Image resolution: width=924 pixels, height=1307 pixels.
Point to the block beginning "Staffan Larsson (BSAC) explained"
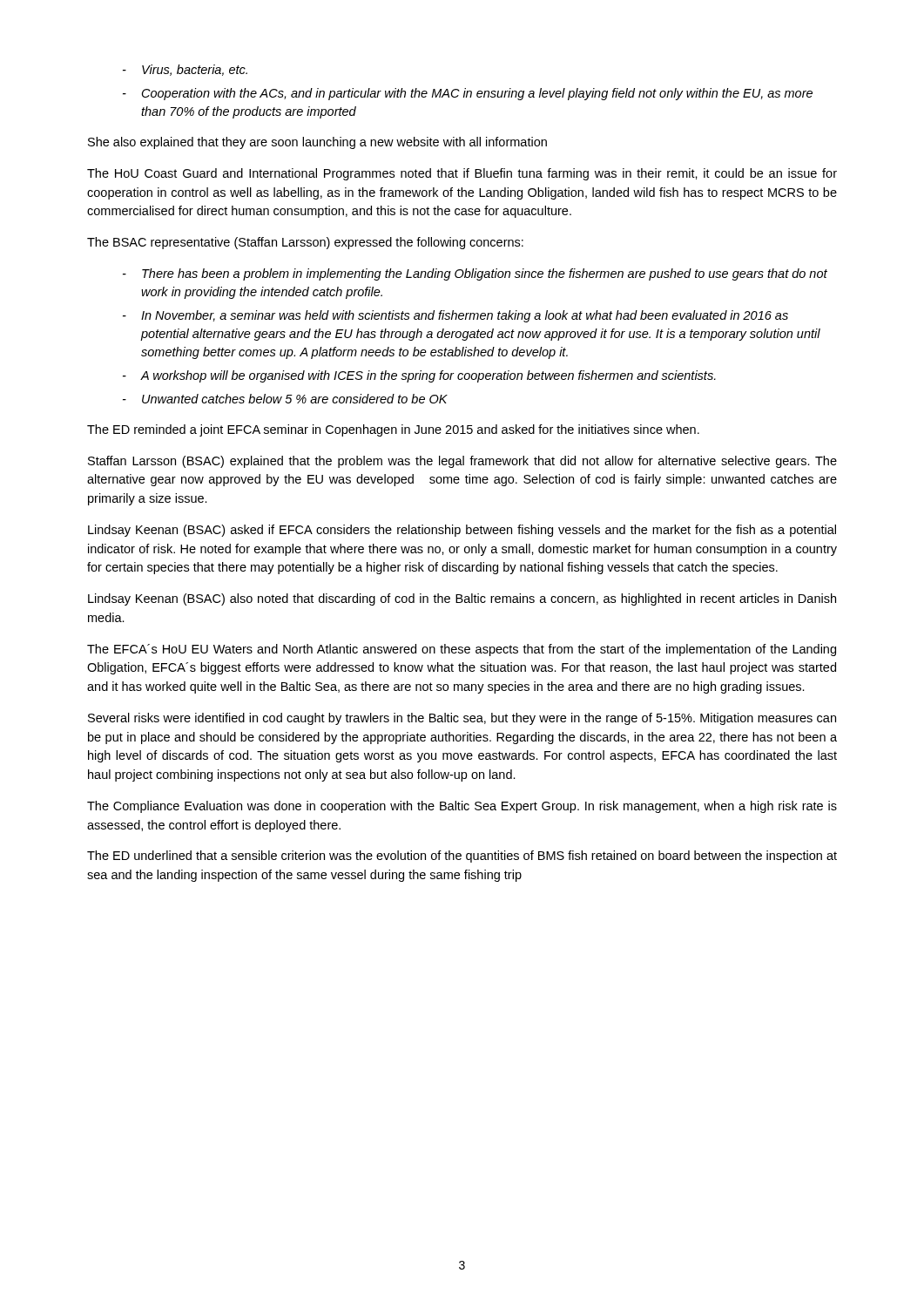[462, 480]
